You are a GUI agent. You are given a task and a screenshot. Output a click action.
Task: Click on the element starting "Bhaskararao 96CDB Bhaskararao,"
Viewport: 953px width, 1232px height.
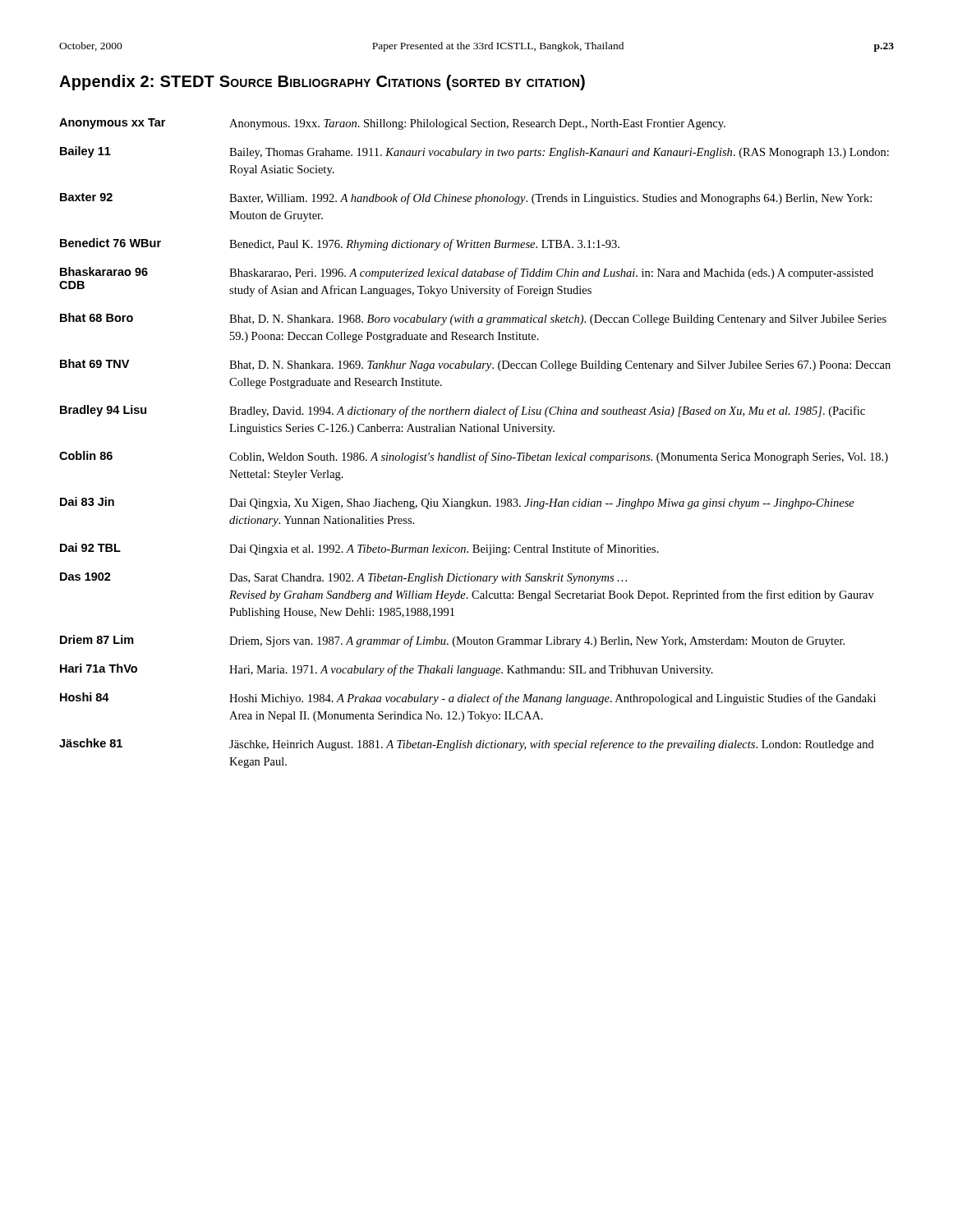[x=476, y=282]
